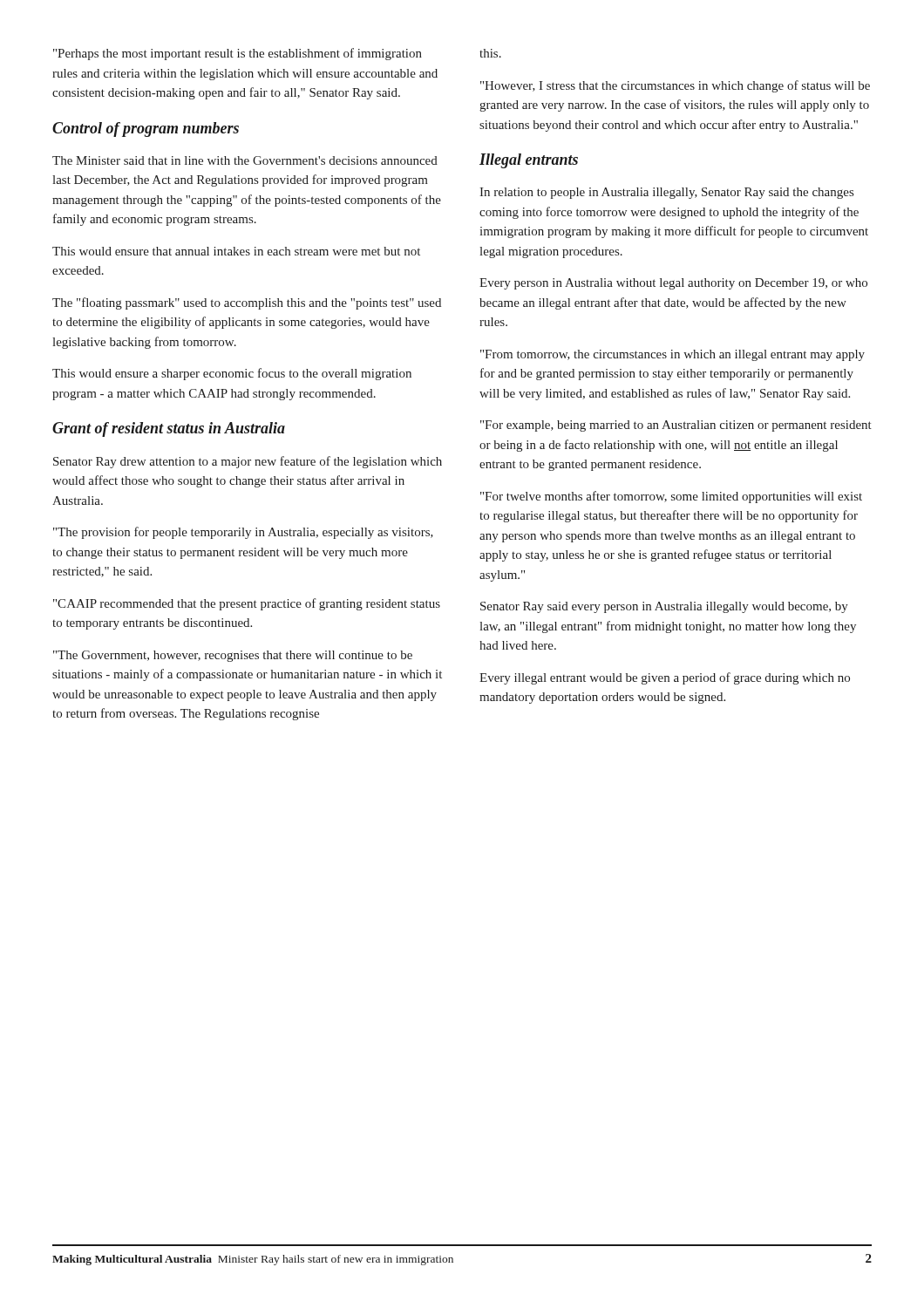Locate the text block with the text ""Perhaps the most important result is the"
Screen dimensions: 1308x924
click(x=248, y=73)
